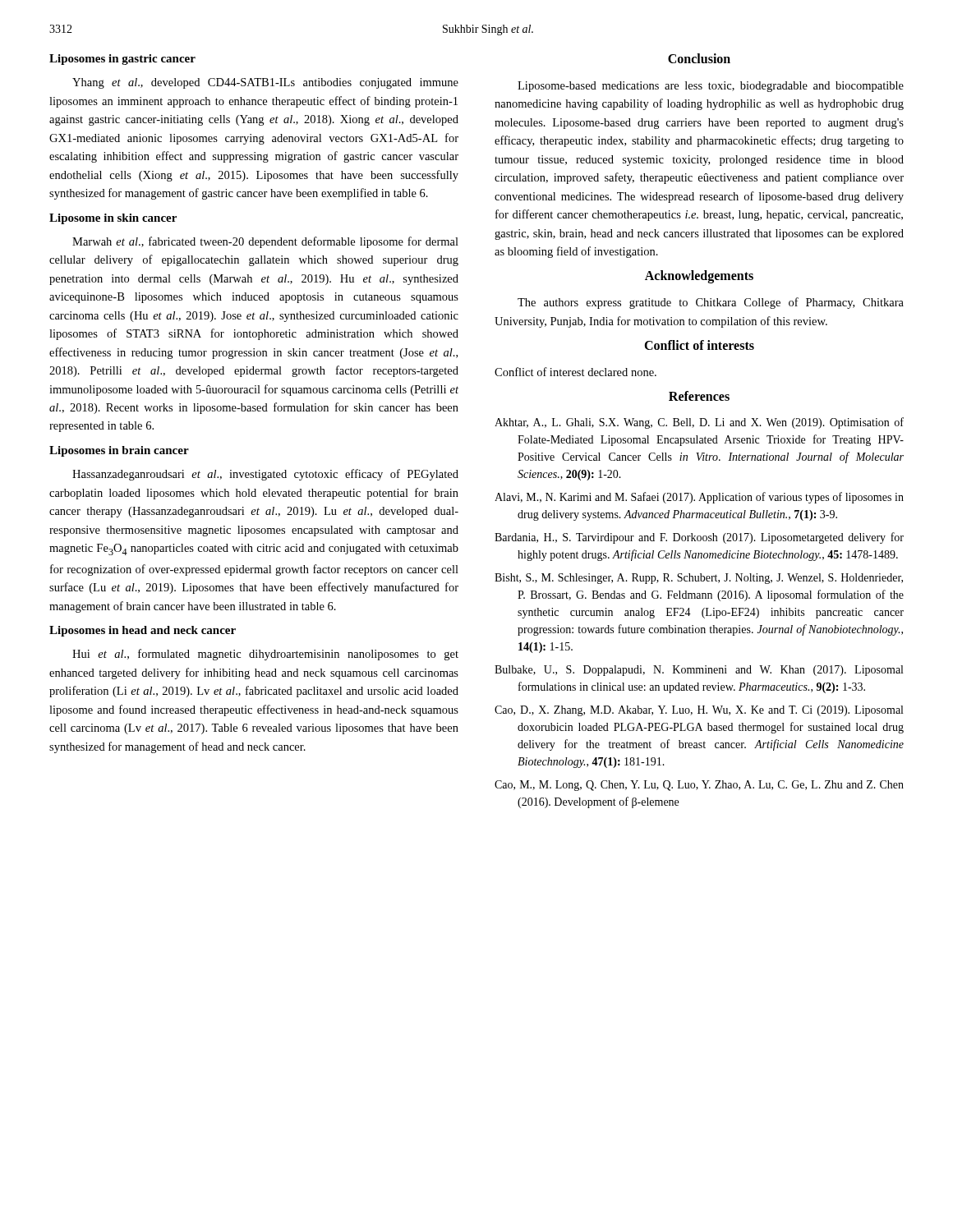
Task: Point to the text starting "Yhang et al., developed"
Action: click(x=254, y=138)
